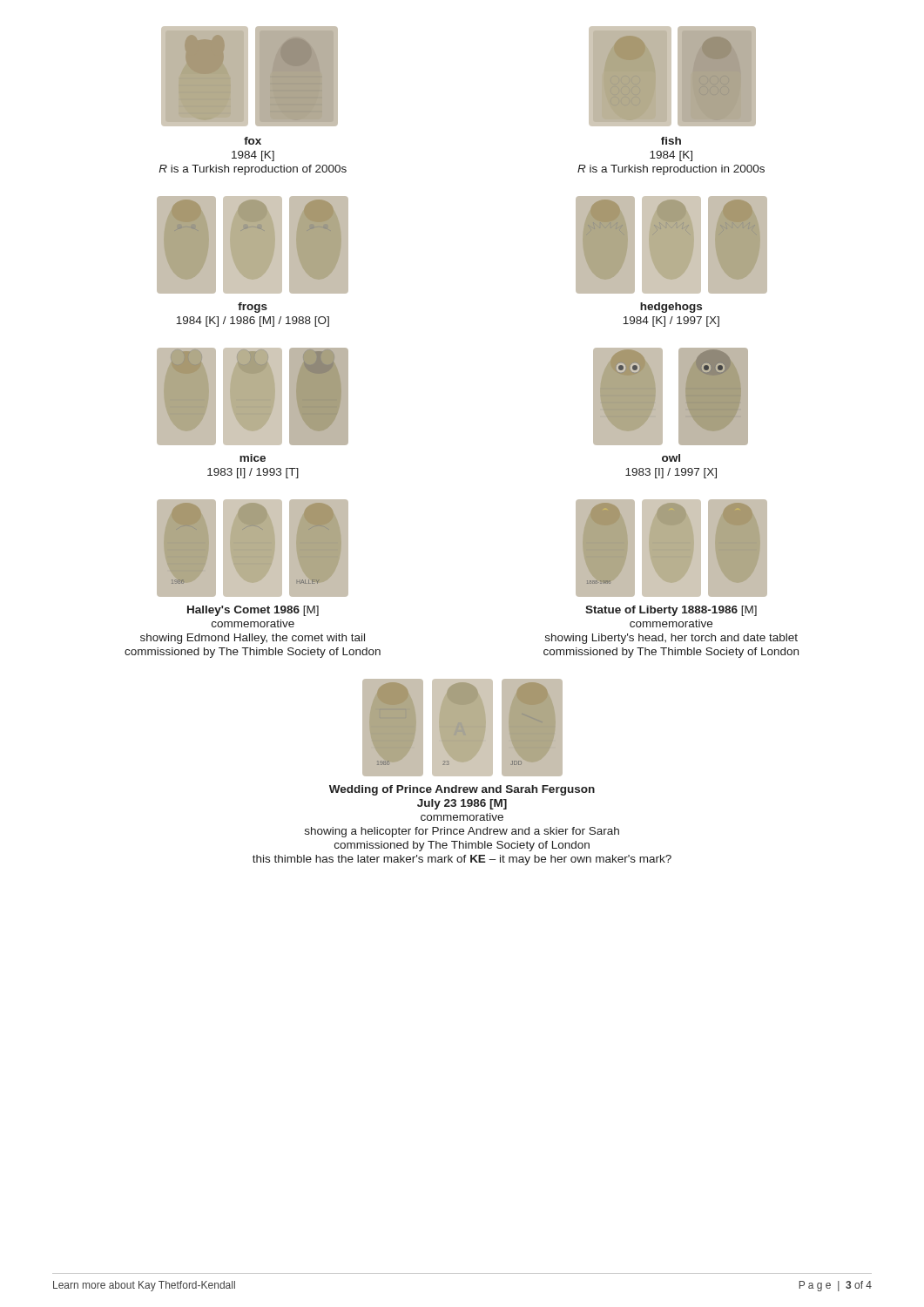Click on the text block starting "owl 1983 [I] /"
Viewport: 924px width, 1307px height.
pyautogui.click(x=671, y=465)
